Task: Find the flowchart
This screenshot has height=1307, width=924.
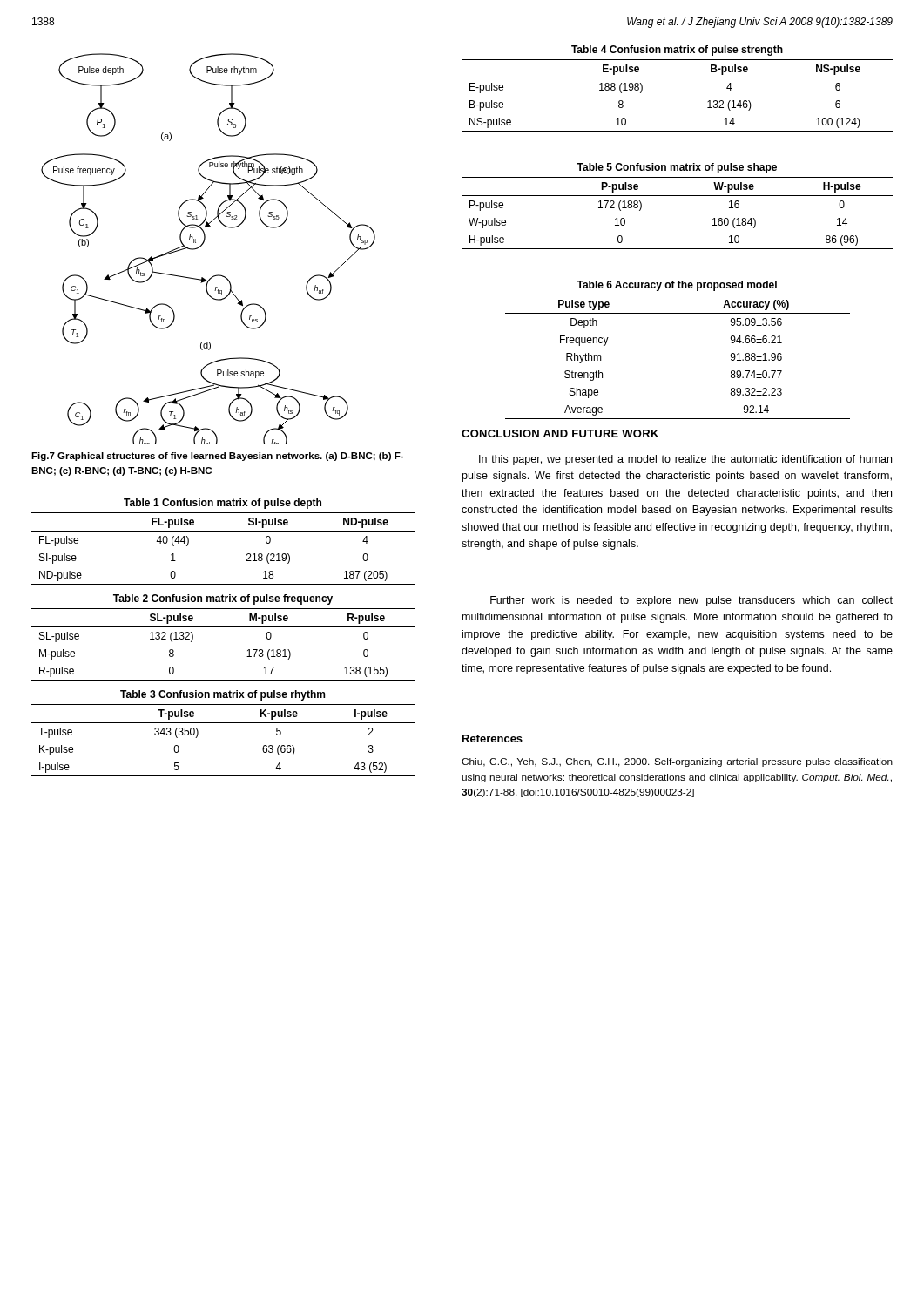Action: (223, 245)
